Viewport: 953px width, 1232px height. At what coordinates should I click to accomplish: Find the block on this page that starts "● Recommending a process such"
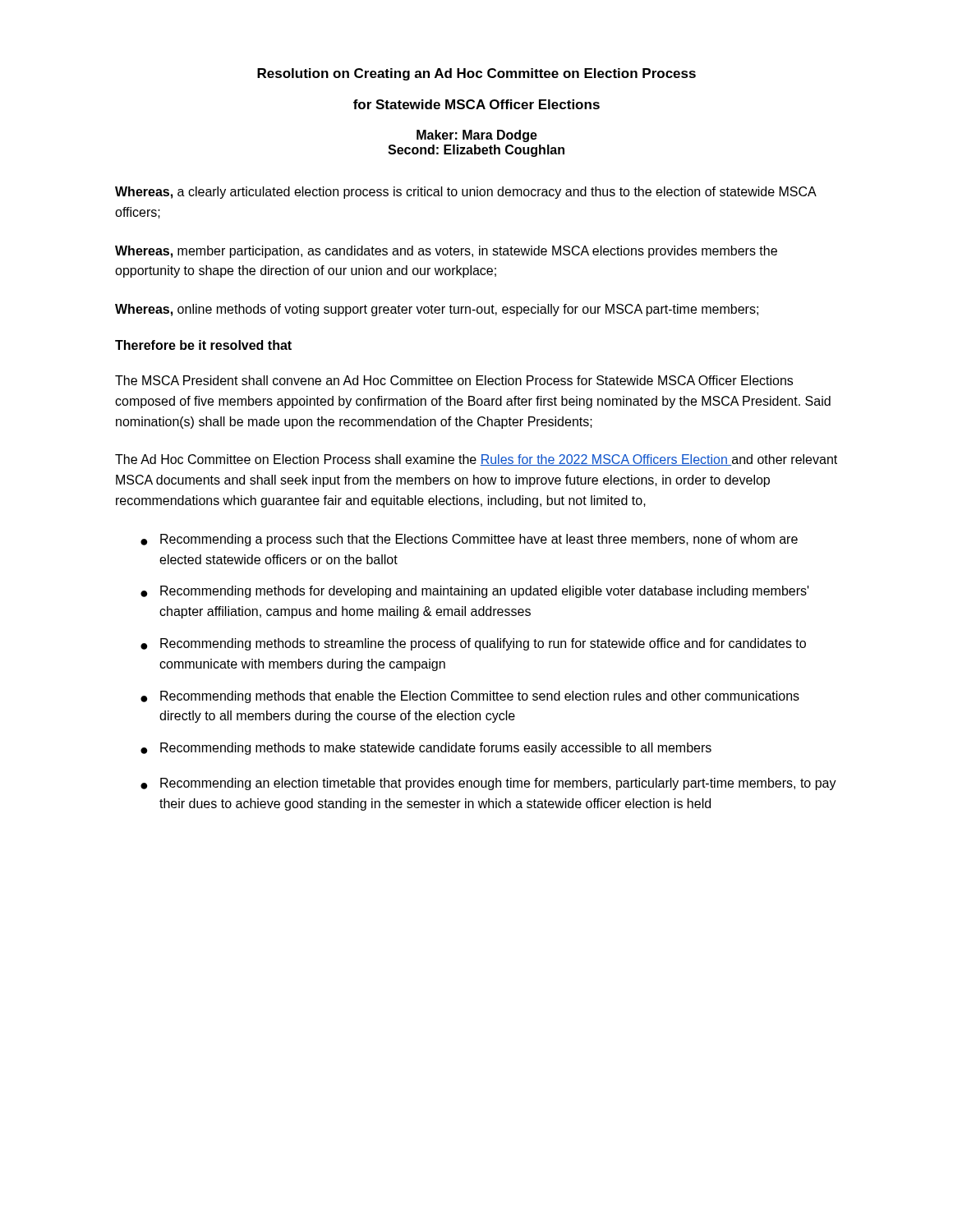pyautogui.click(x=489, y=550)
